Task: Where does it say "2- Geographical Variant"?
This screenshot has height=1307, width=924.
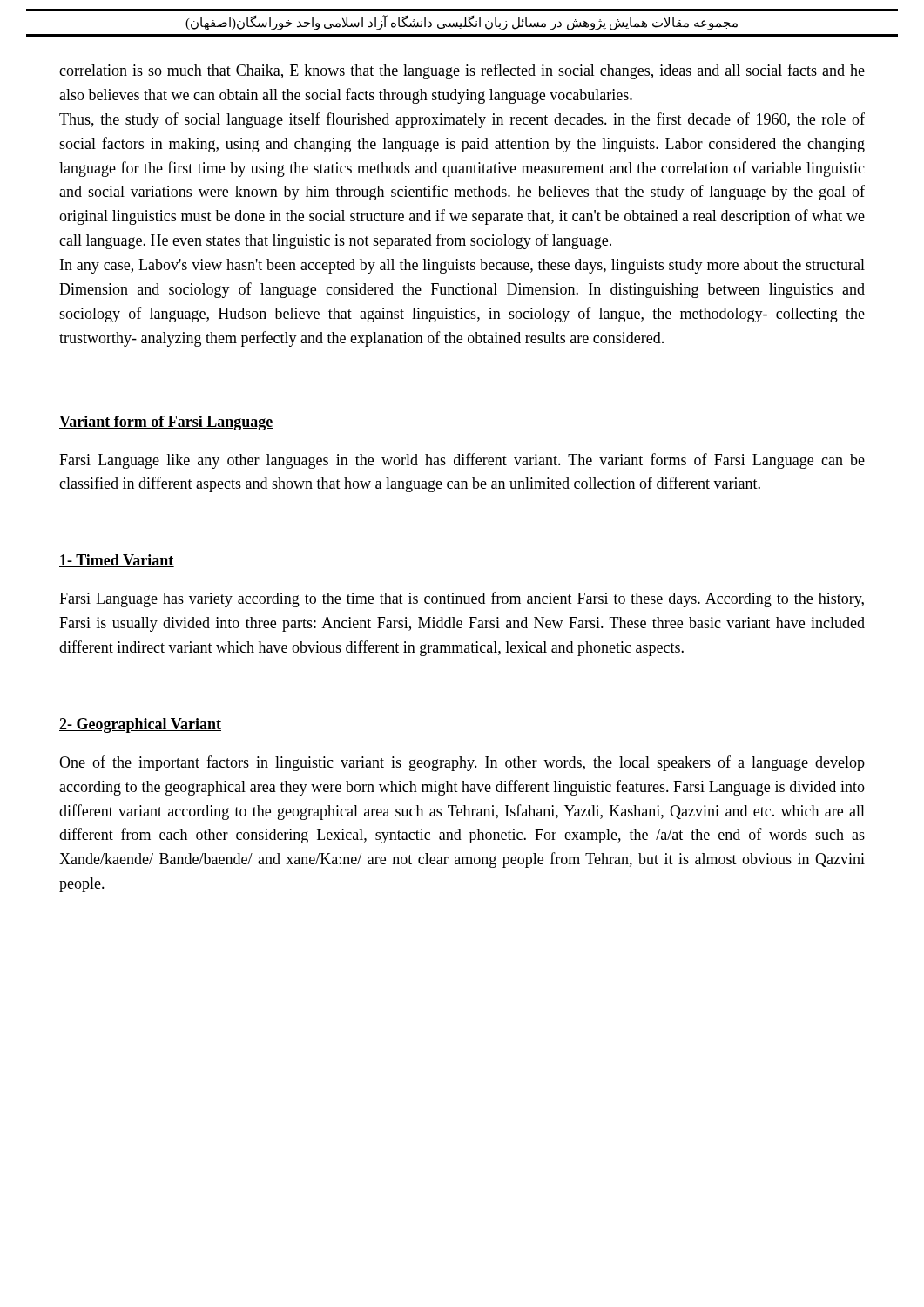Action: point(140,725)
